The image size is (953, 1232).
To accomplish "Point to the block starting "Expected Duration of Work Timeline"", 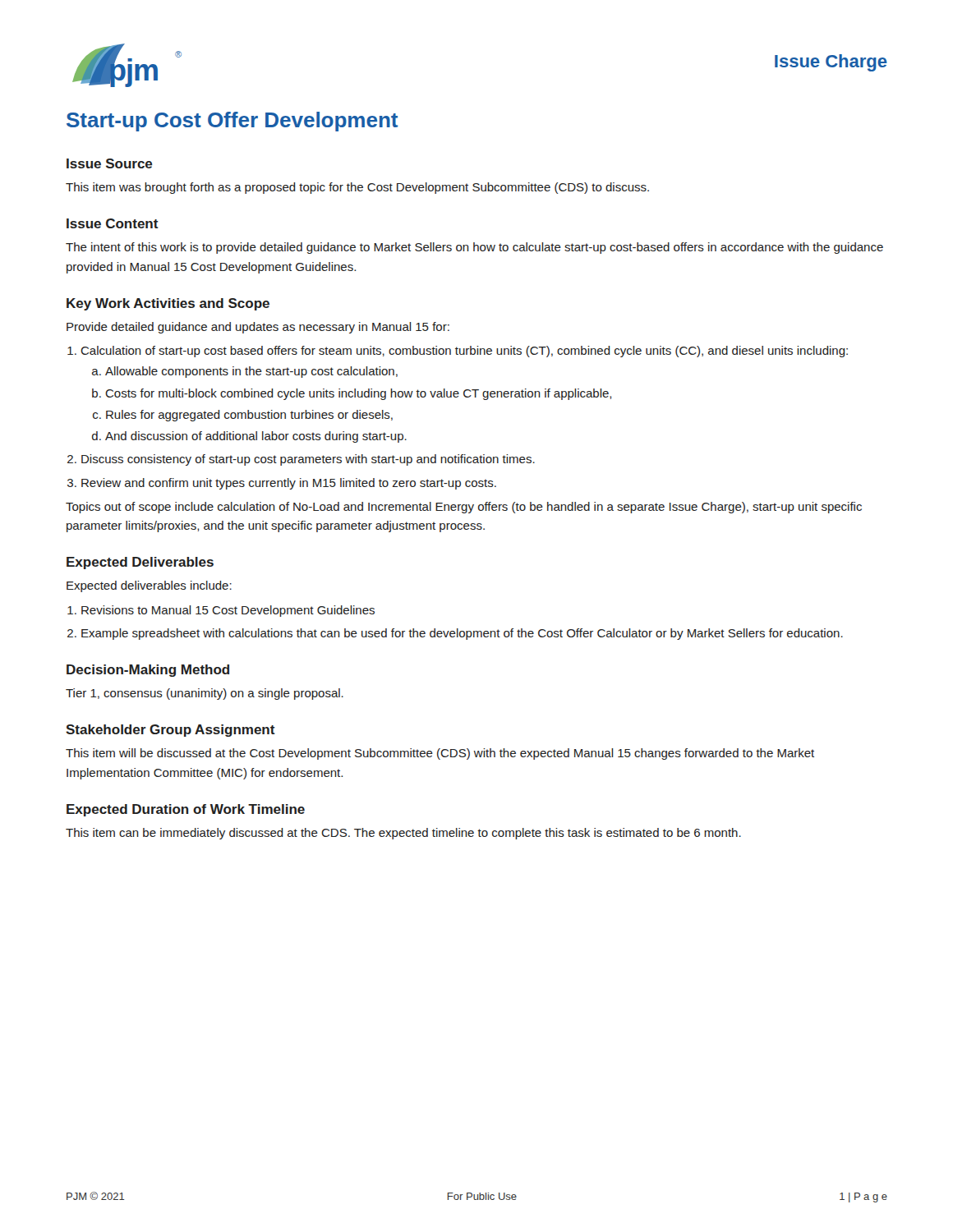I will (x=185, y=809).
